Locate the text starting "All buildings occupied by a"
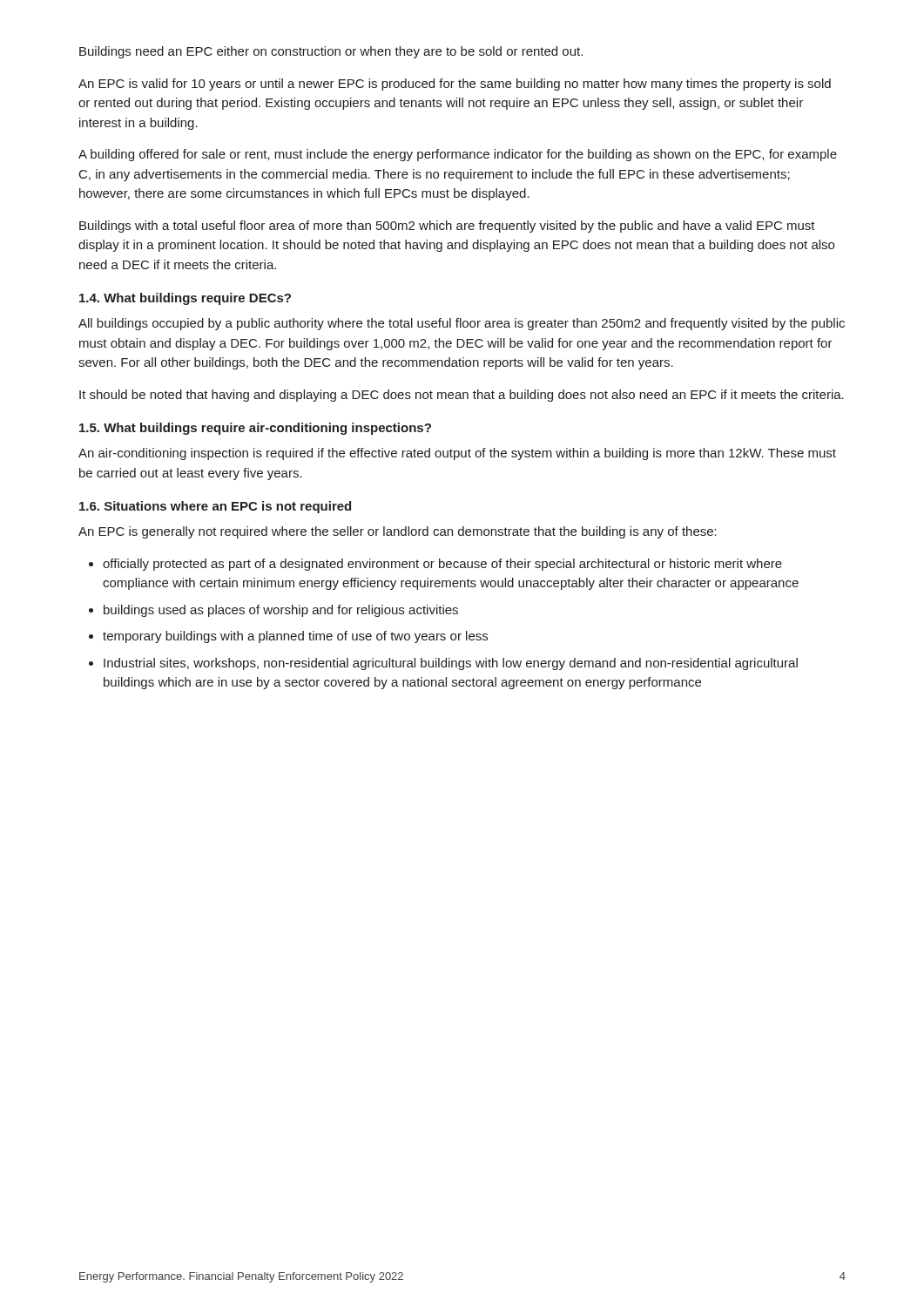 (x=462, y=343)
